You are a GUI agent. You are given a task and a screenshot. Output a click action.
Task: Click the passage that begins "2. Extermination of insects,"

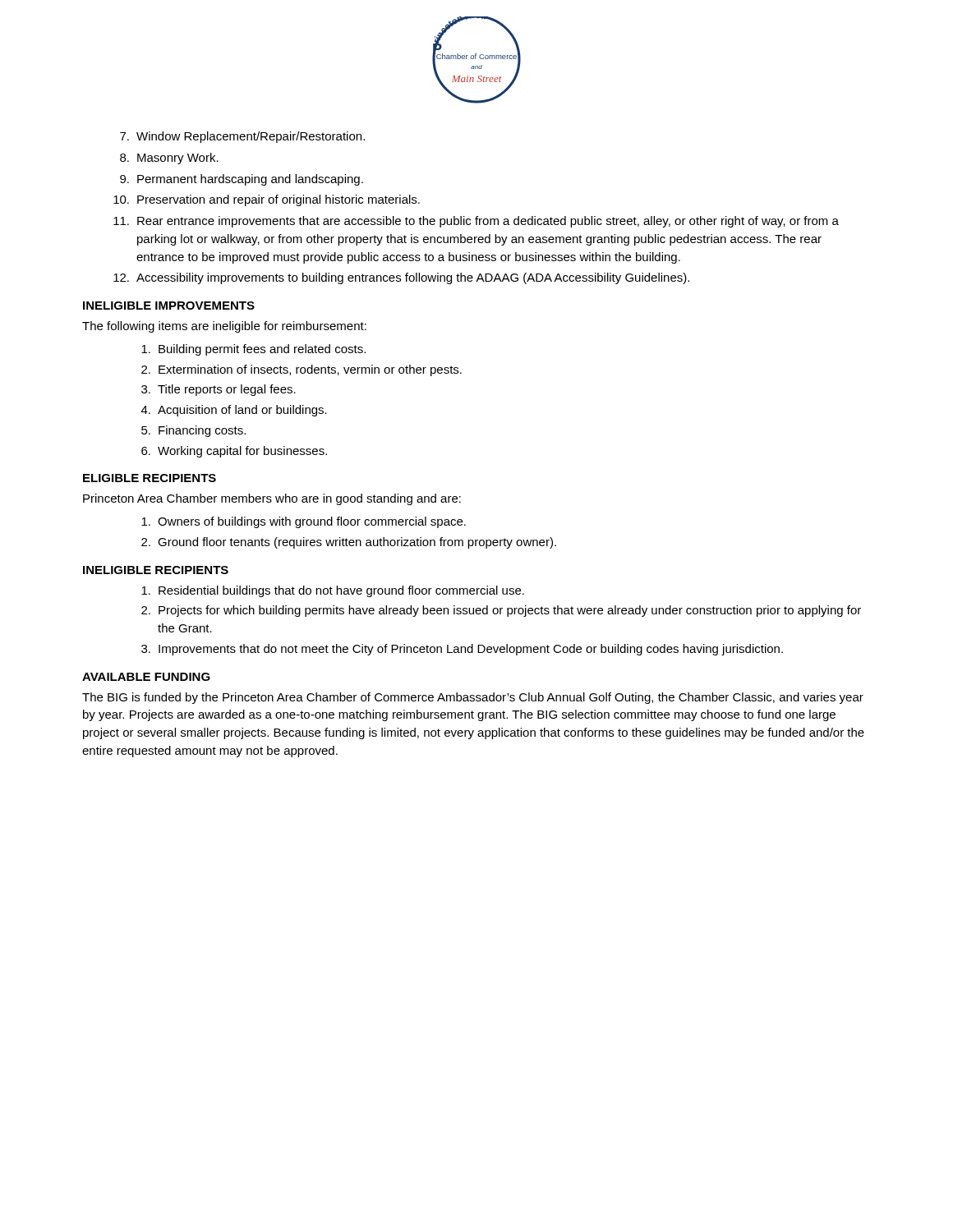tap(297, 369)
